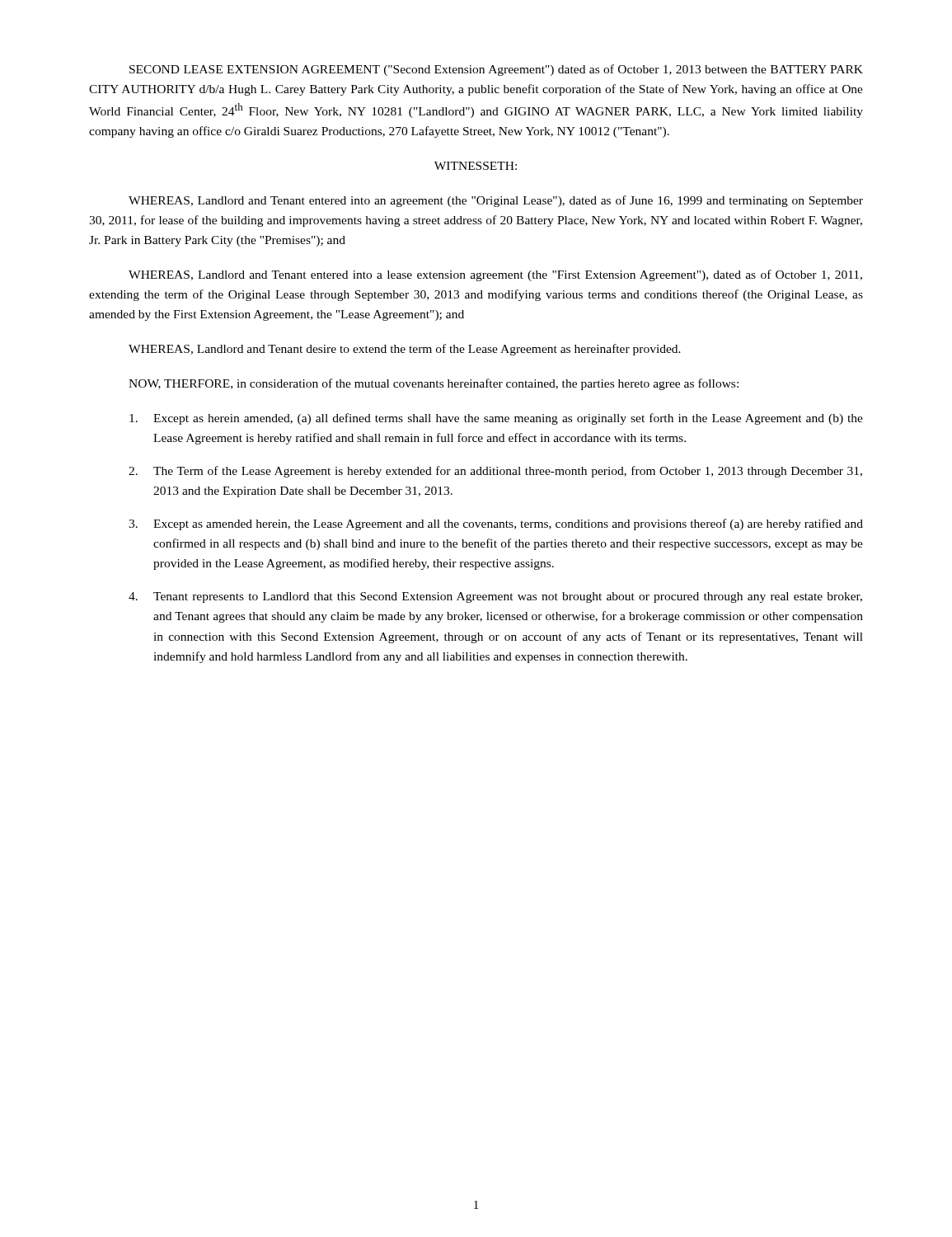Find the list item that reads "3. Except as amended herein, the Lease Agreement"
952x1237 pixels.
496,544
